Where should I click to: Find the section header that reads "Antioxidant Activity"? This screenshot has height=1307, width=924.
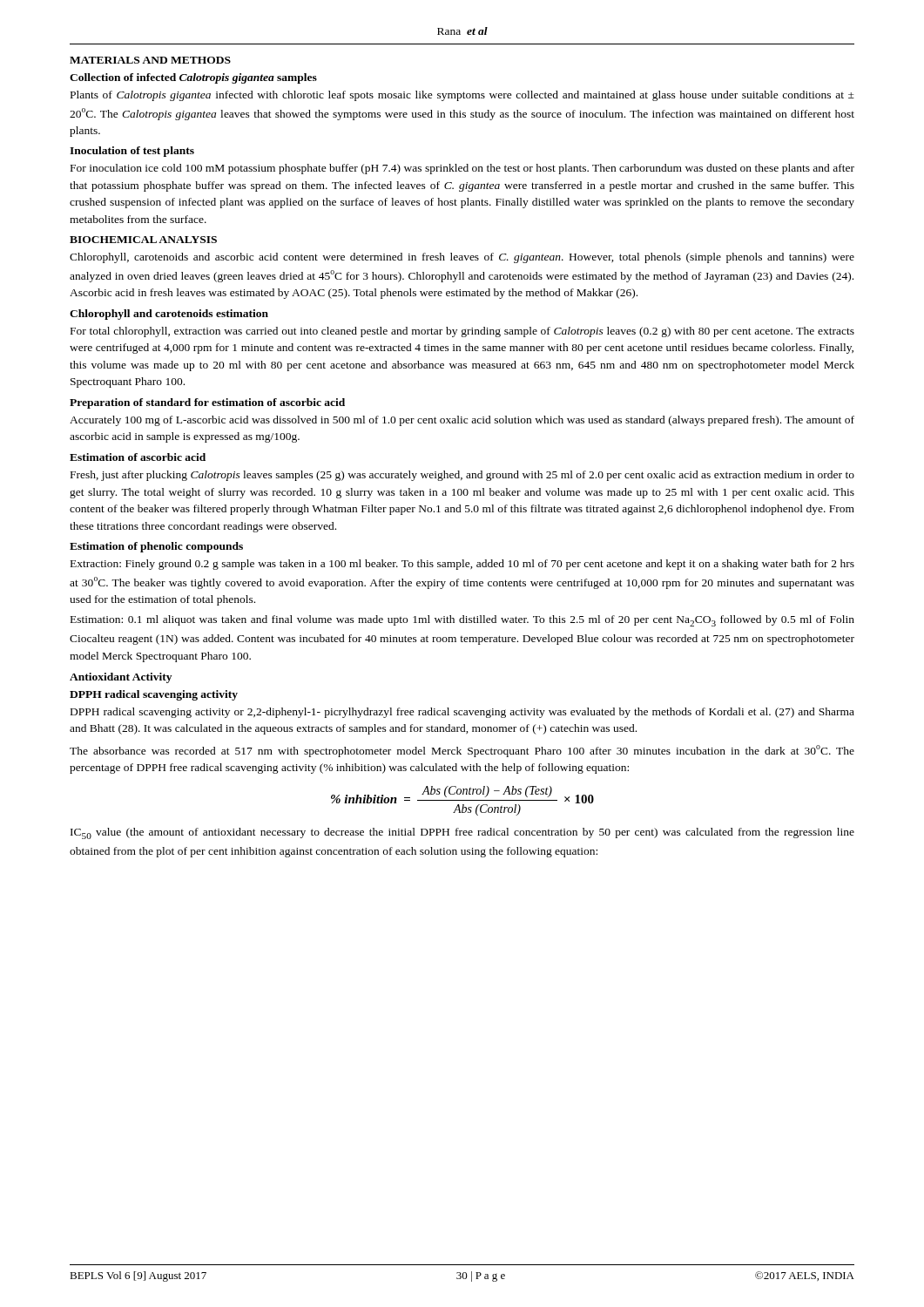[x=121, y=676]
